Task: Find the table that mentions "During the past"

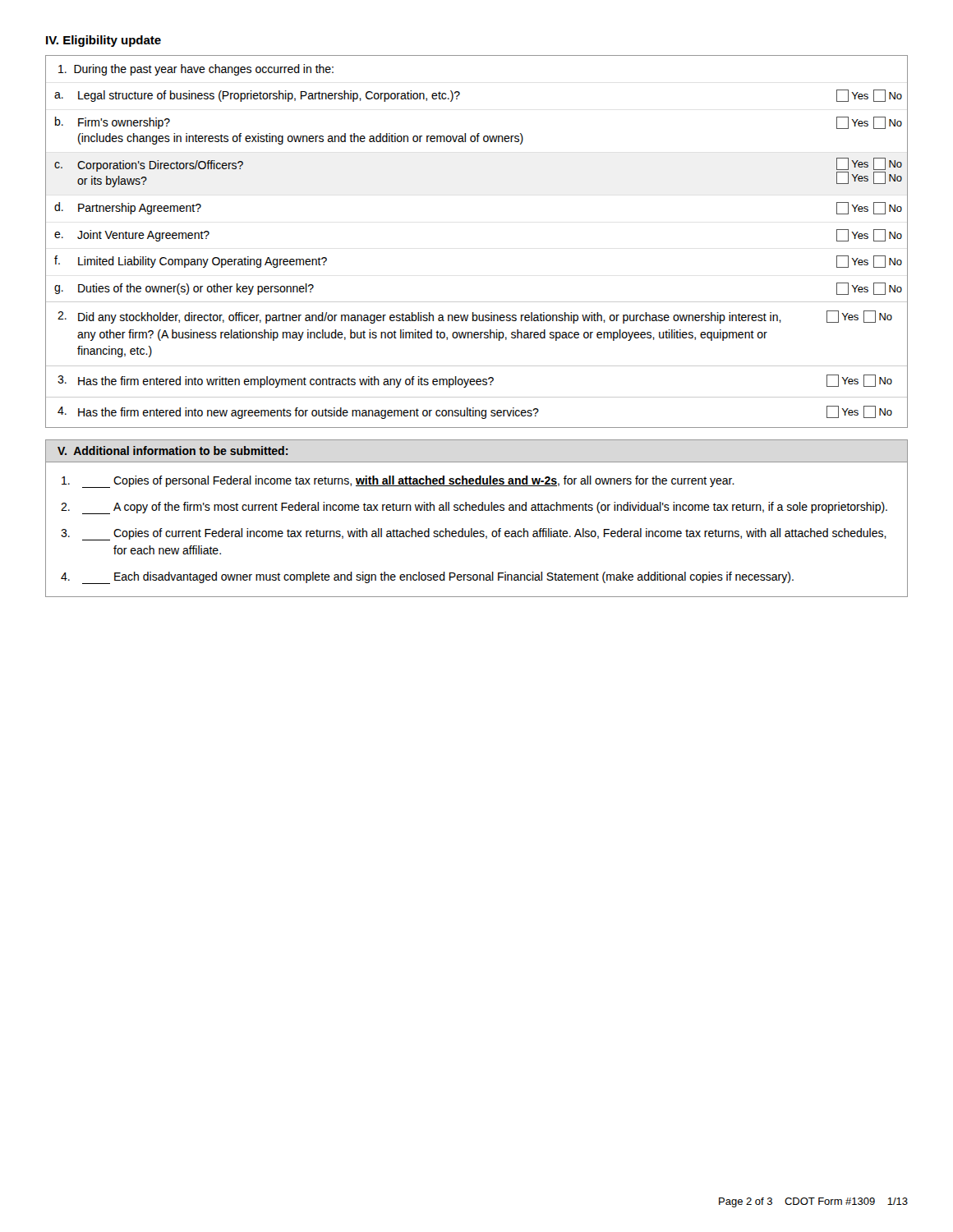Action: point(476,241)
